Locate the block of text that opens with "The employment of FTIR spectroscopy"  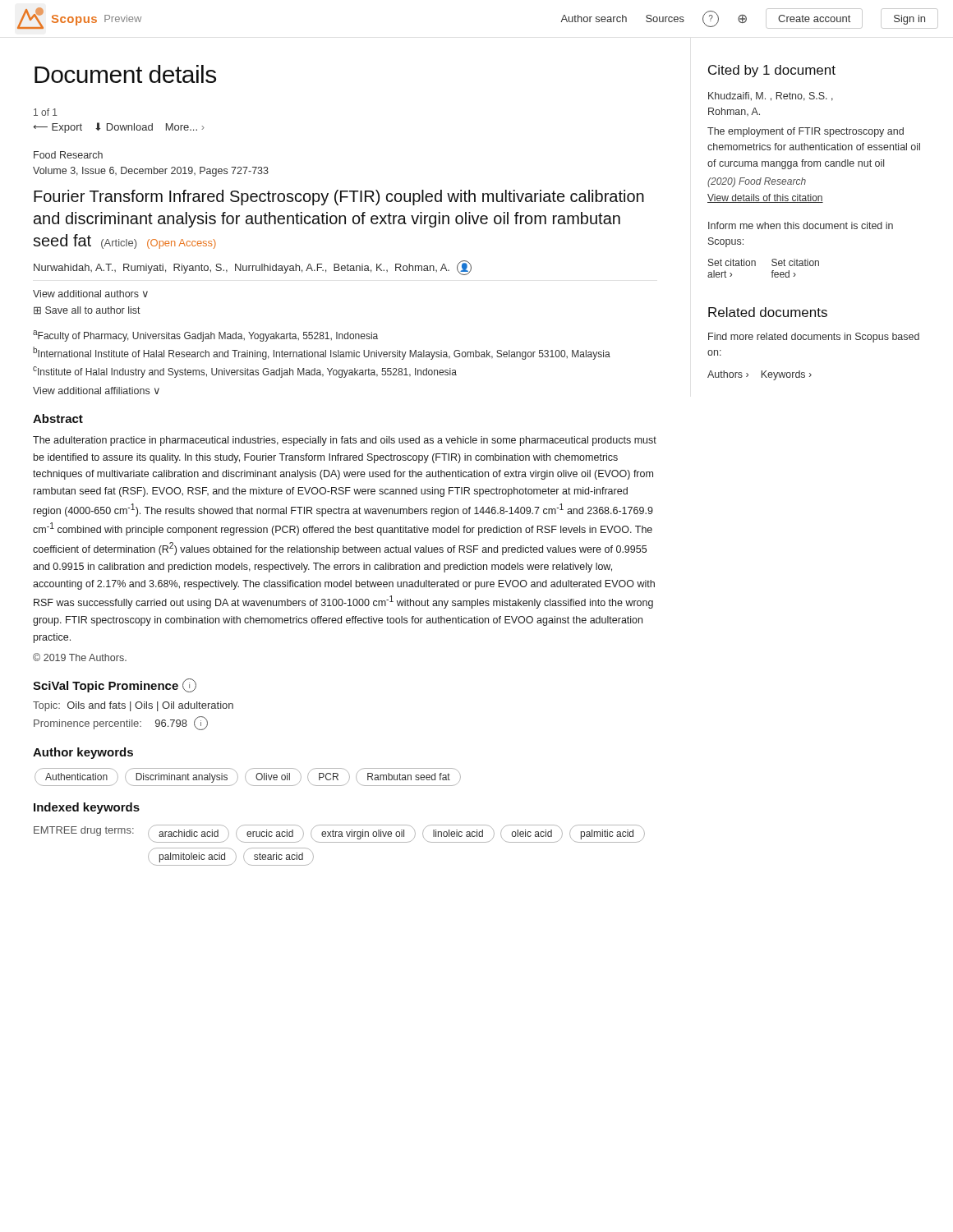pyautogui.click(x=814, y=147)
